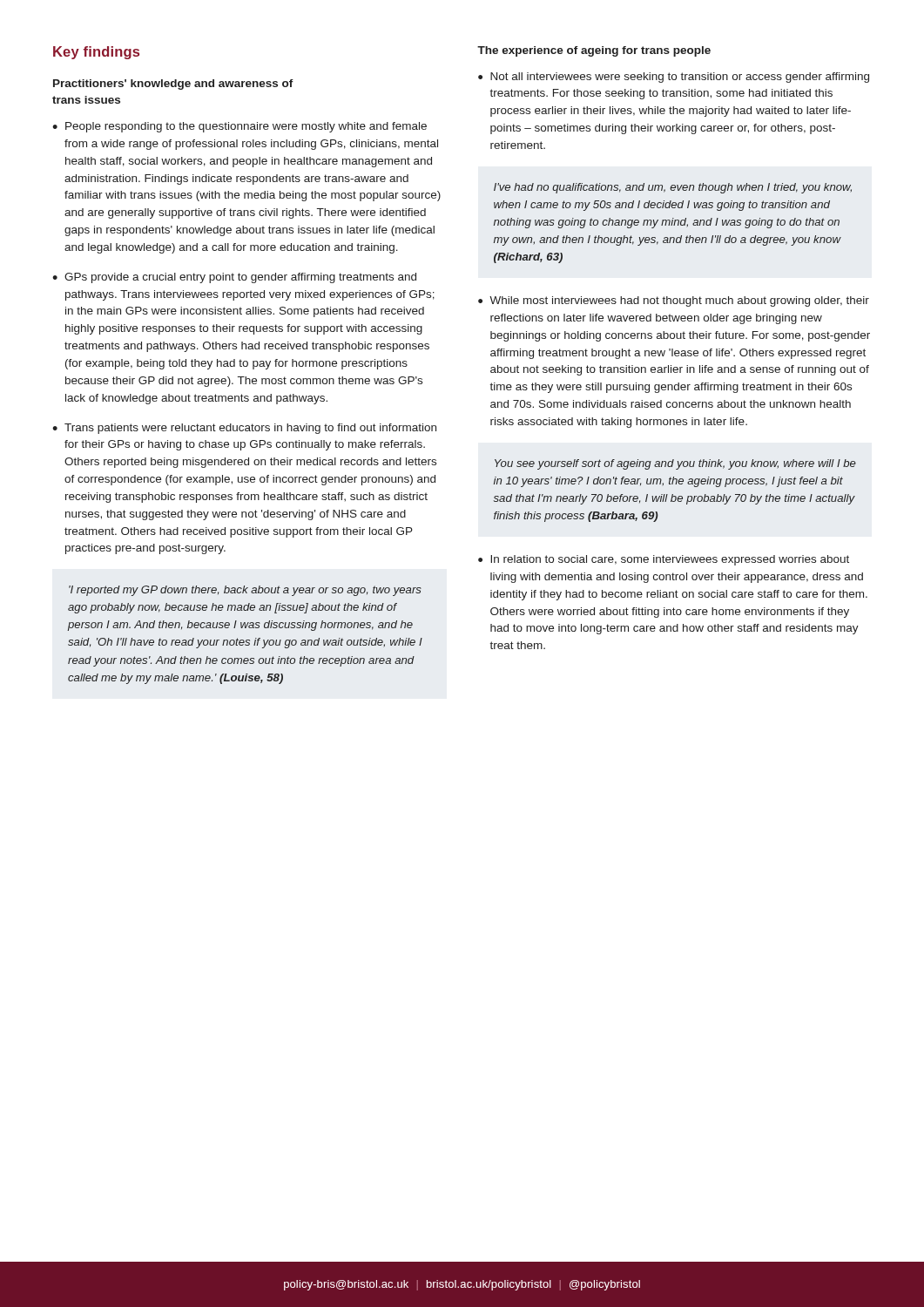Viewport: 924px width, 1307px height.
Task: Navigate to the block starting "Practitioners' knowledge and awareness oftrans"
Action: coord(249,92)
